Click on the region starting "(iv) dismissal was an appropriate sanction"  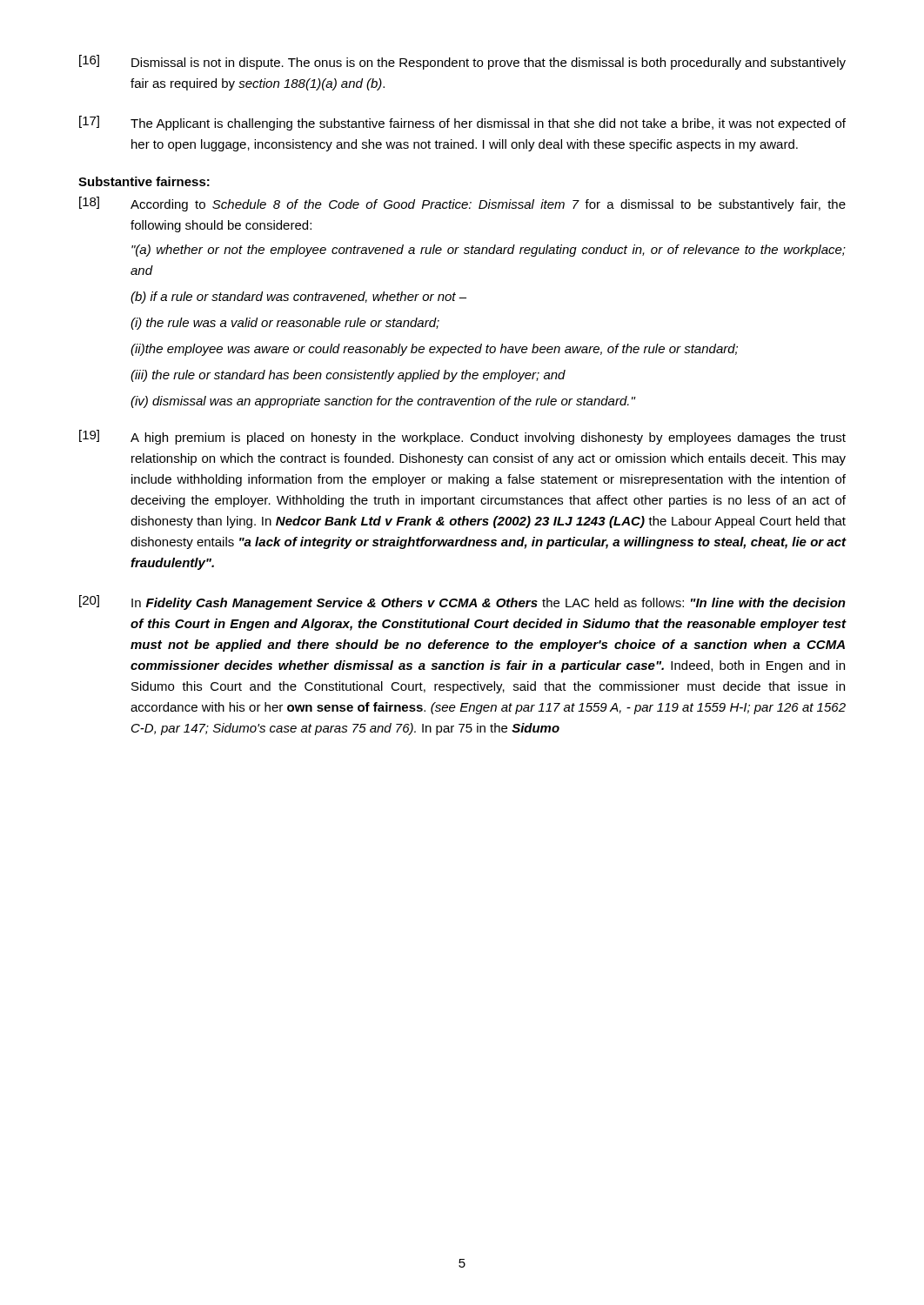pyautogui.click(x=383, y=401)
